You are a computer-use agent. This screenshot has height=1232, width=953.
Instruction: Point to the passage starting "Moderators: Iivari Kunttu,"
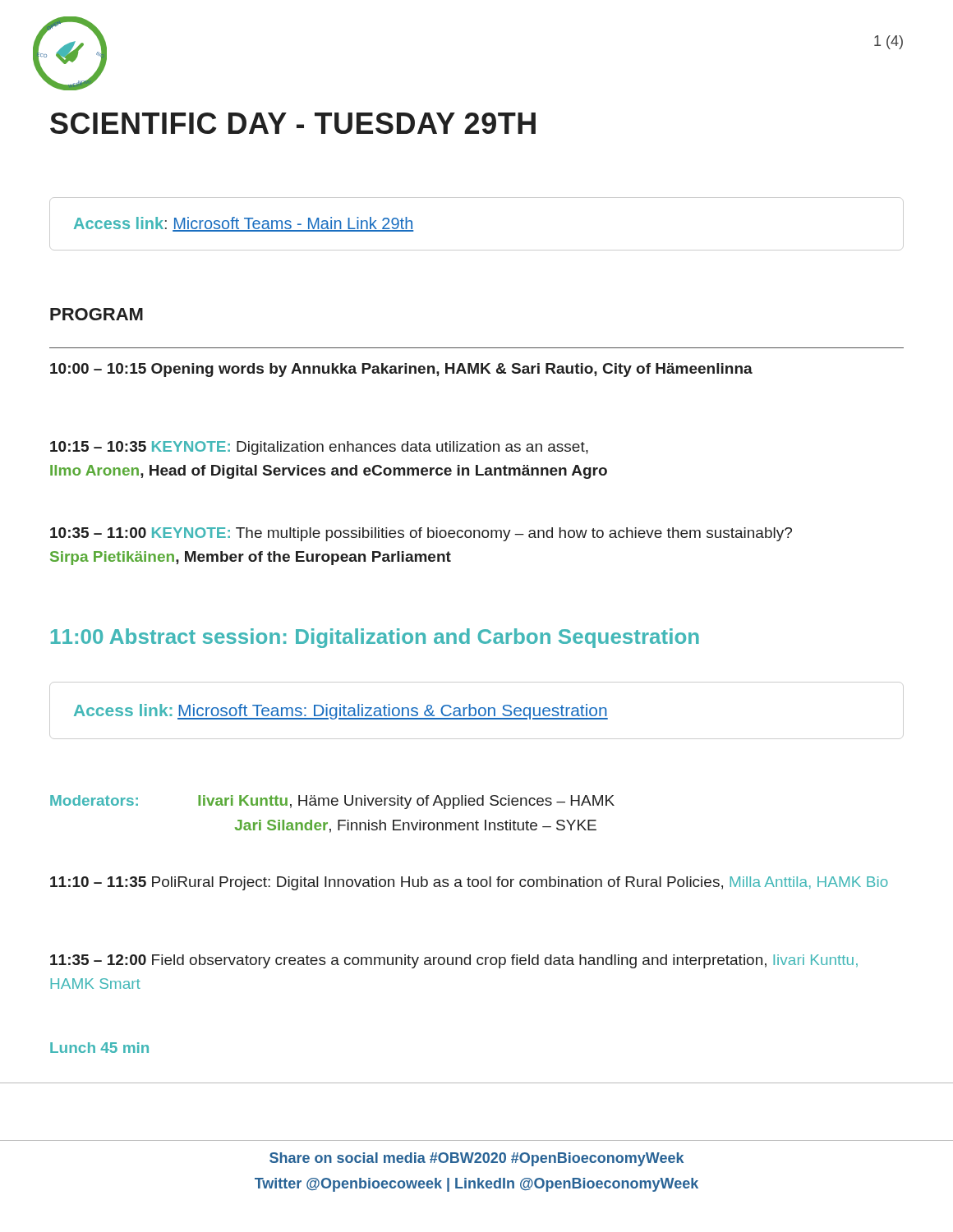[332, 813]
